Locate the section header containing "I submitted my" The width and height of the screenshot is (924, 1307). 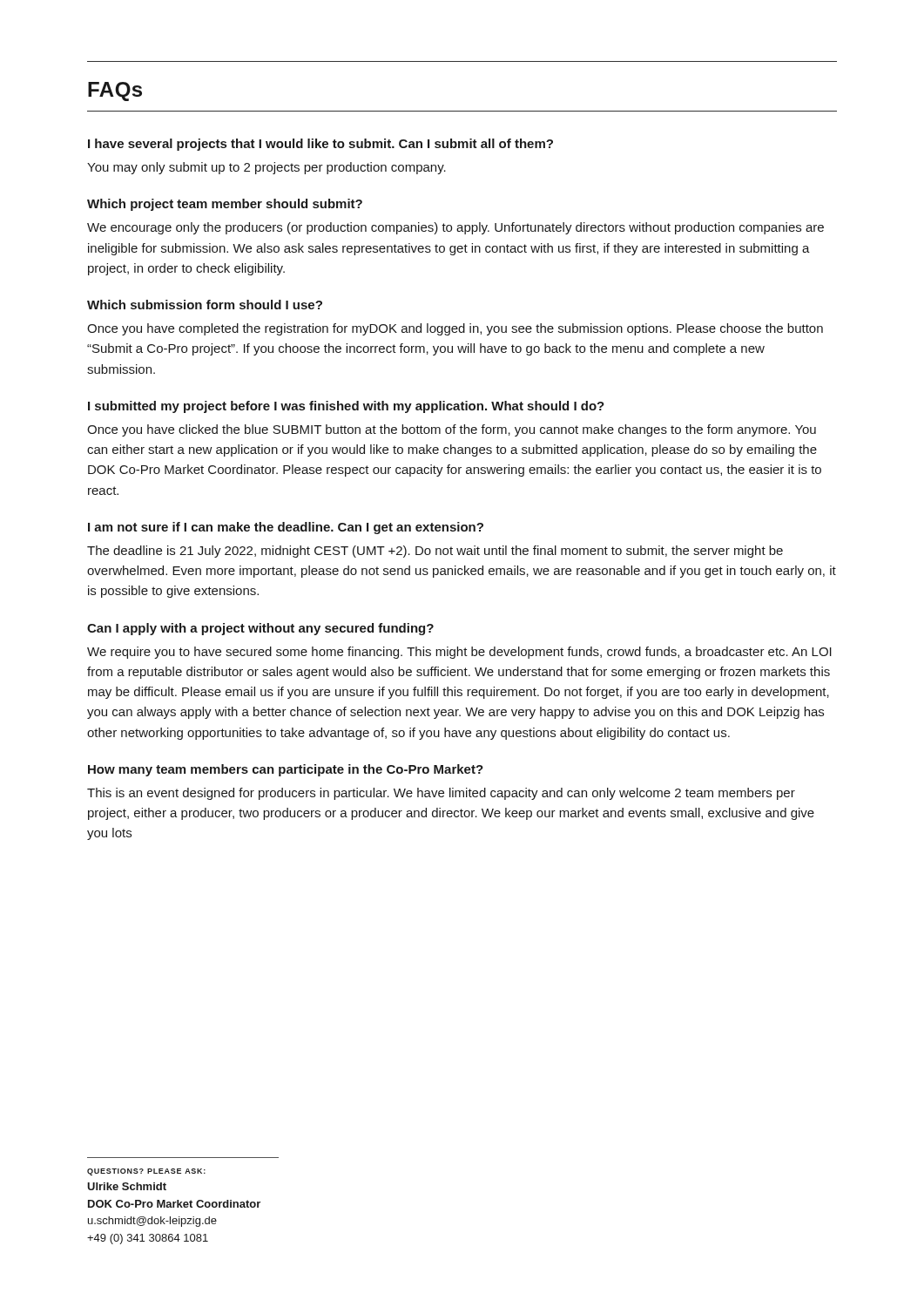tap(346, 405)
